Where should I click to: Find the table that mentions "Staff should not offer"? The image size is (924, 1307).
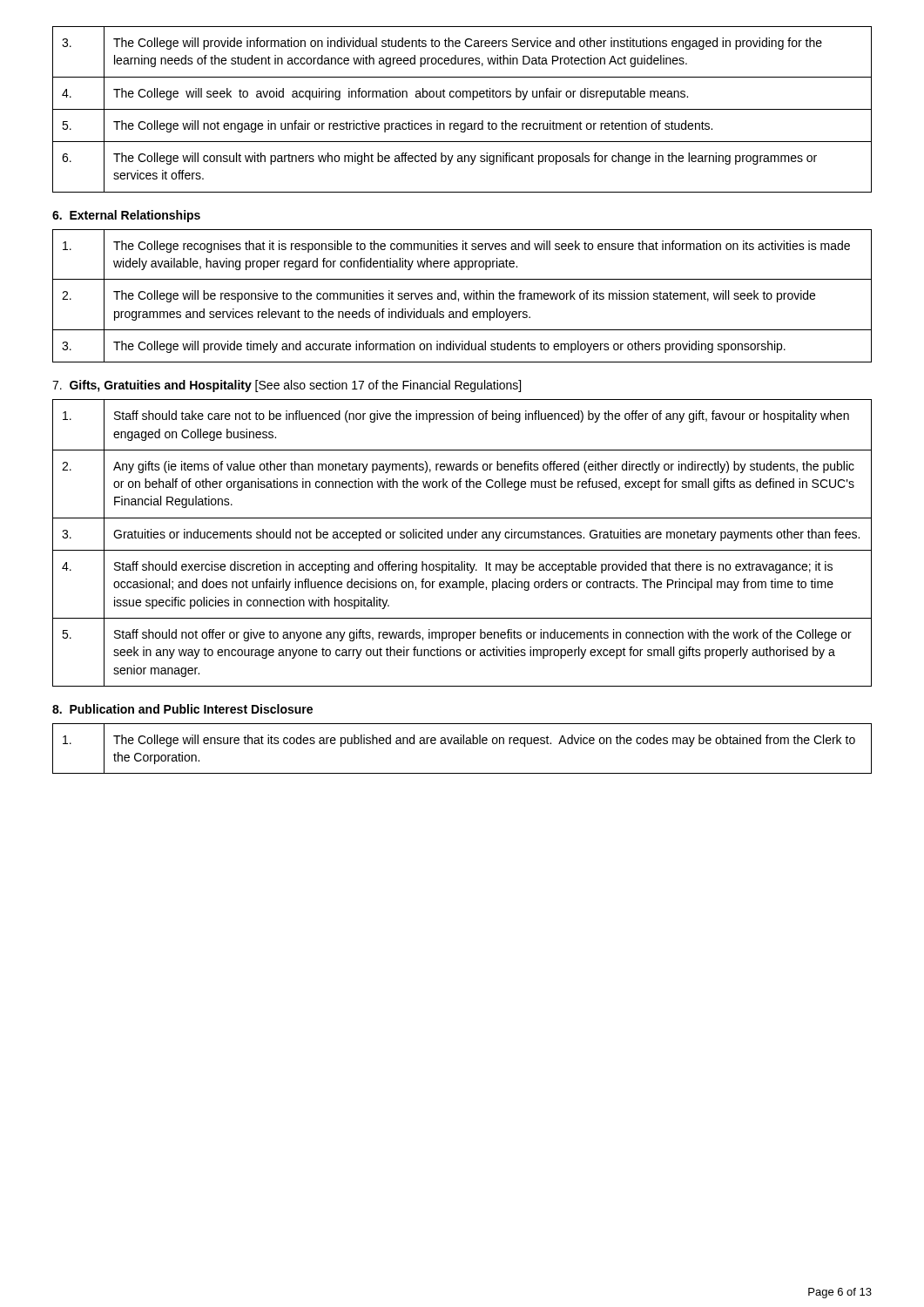pos(462,543)
